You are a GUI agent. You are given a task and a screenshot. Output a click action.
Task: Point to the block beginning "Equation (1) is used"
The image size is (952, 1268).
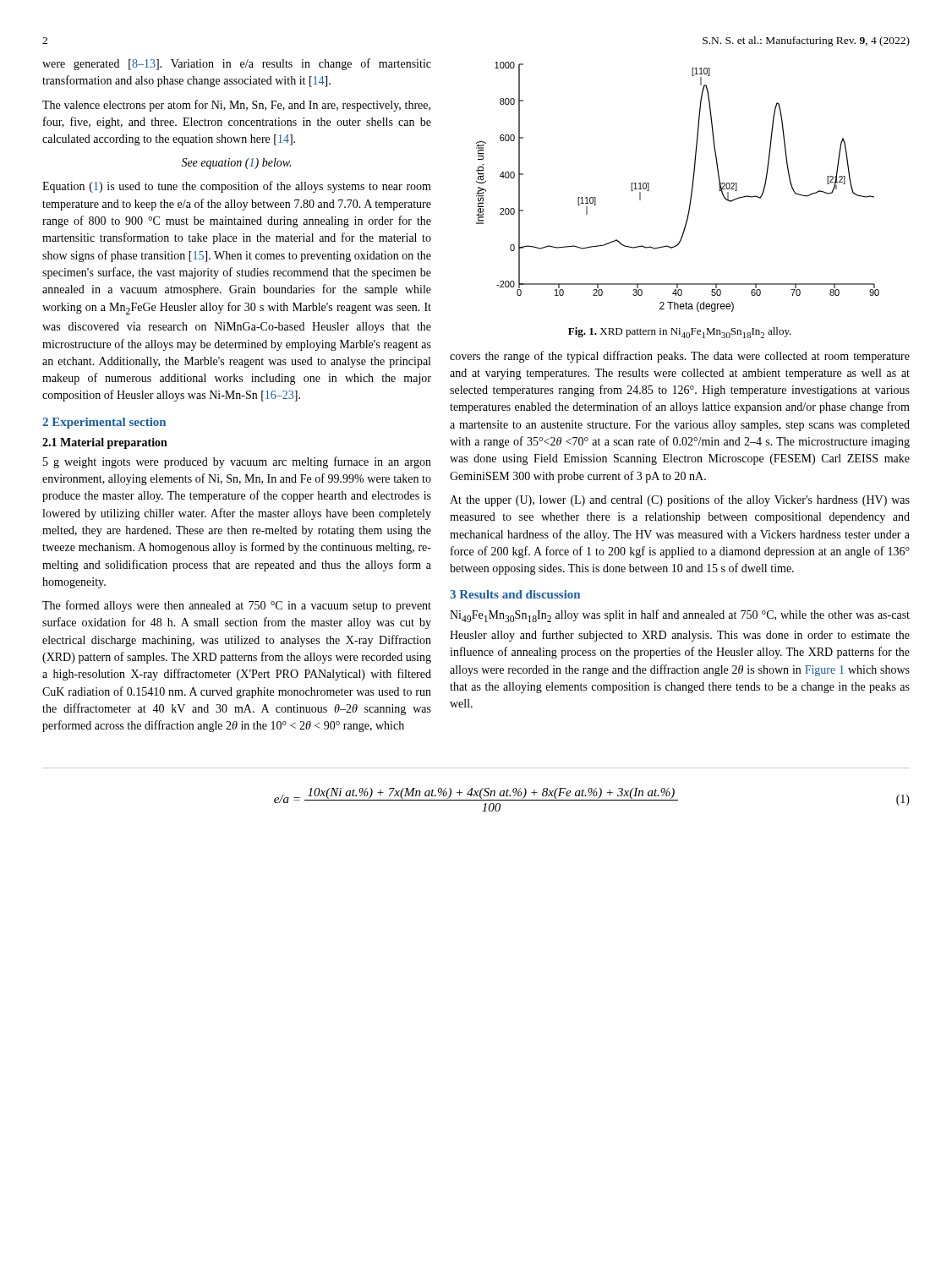[x=237, y=292]
